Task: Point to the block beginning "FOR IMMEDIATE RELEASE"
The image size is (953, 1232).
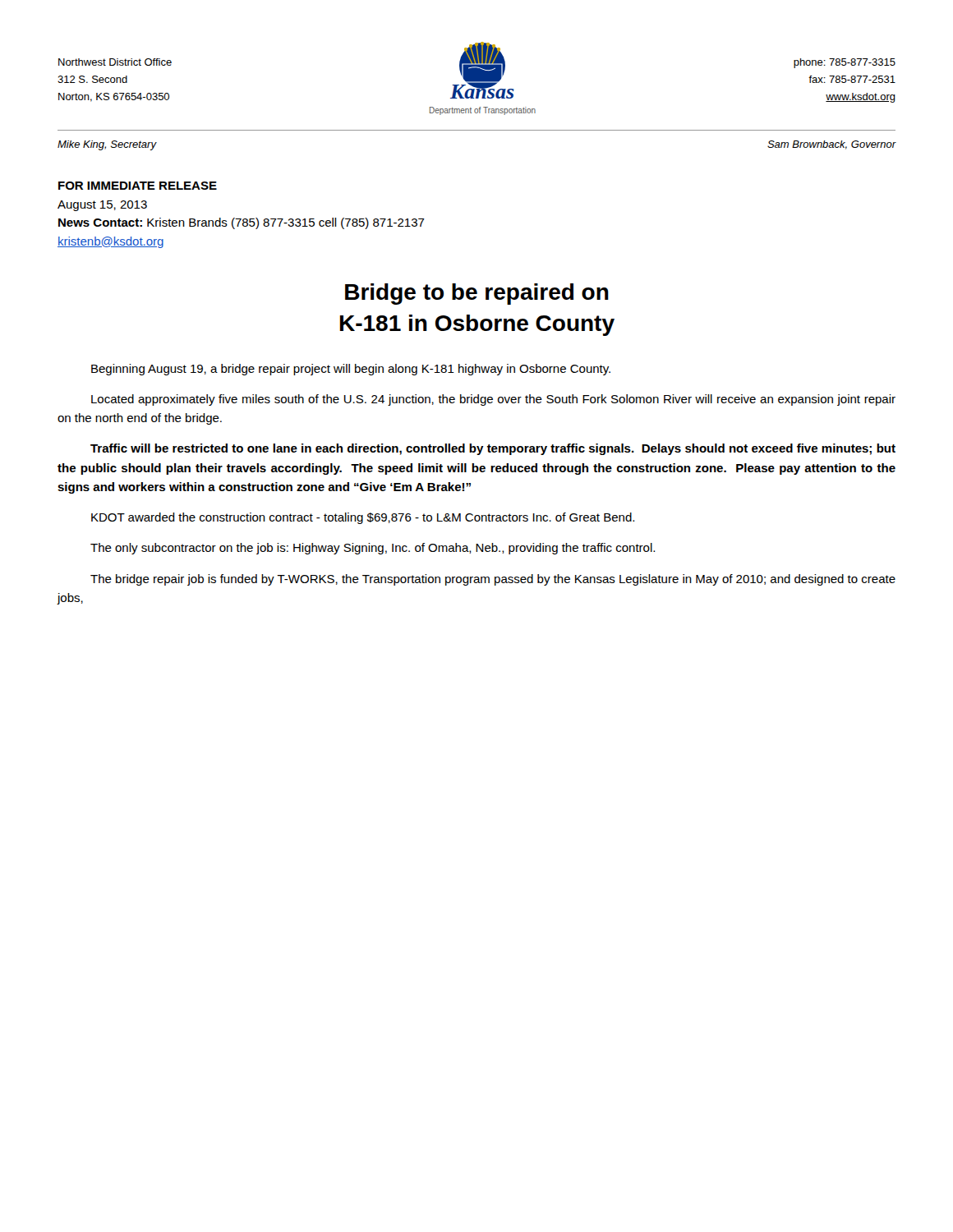Action: pyautogui.click(x=138, y=186)
